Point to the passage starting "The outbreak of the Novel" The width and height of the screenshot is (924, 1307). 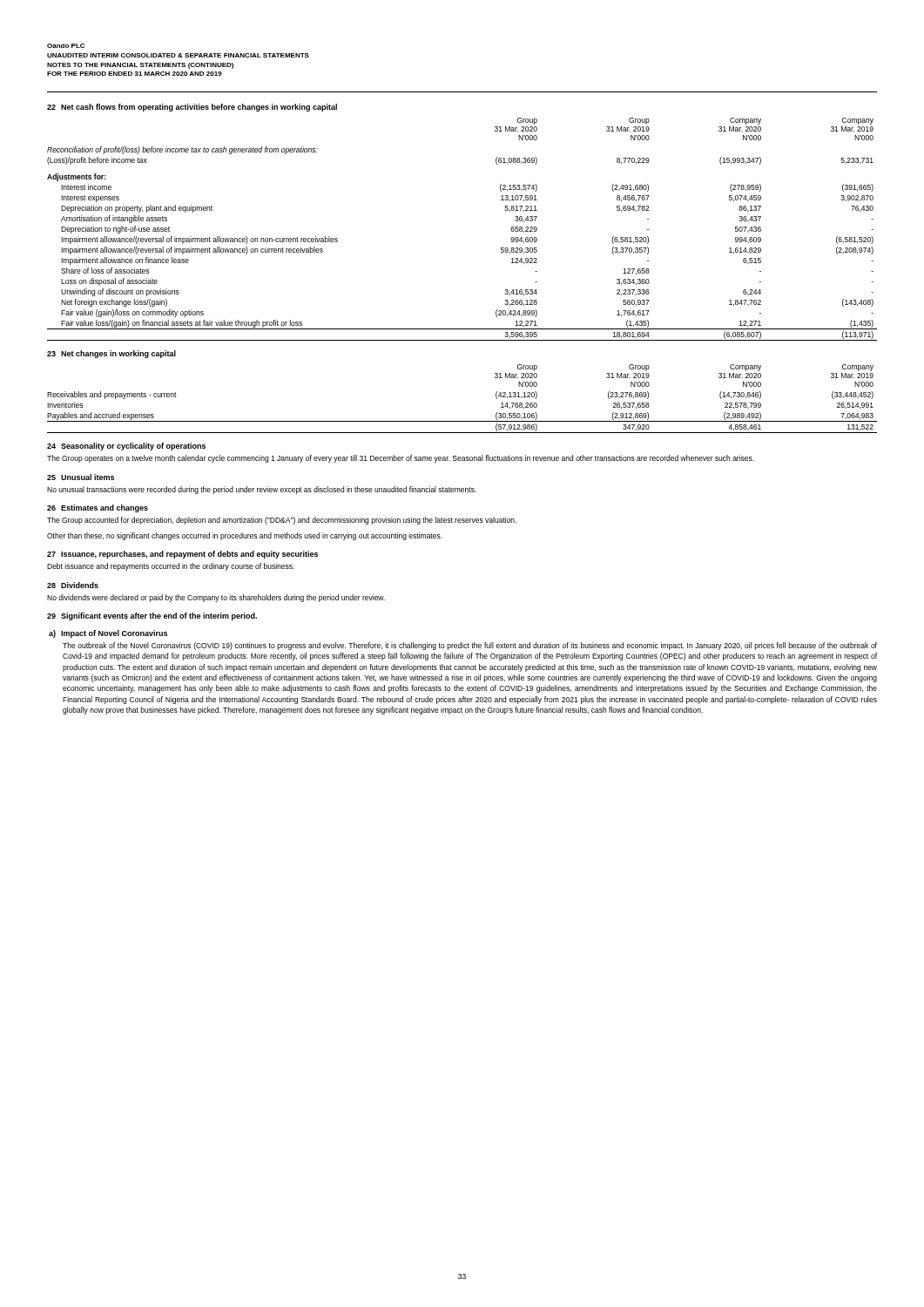point(470,678)
